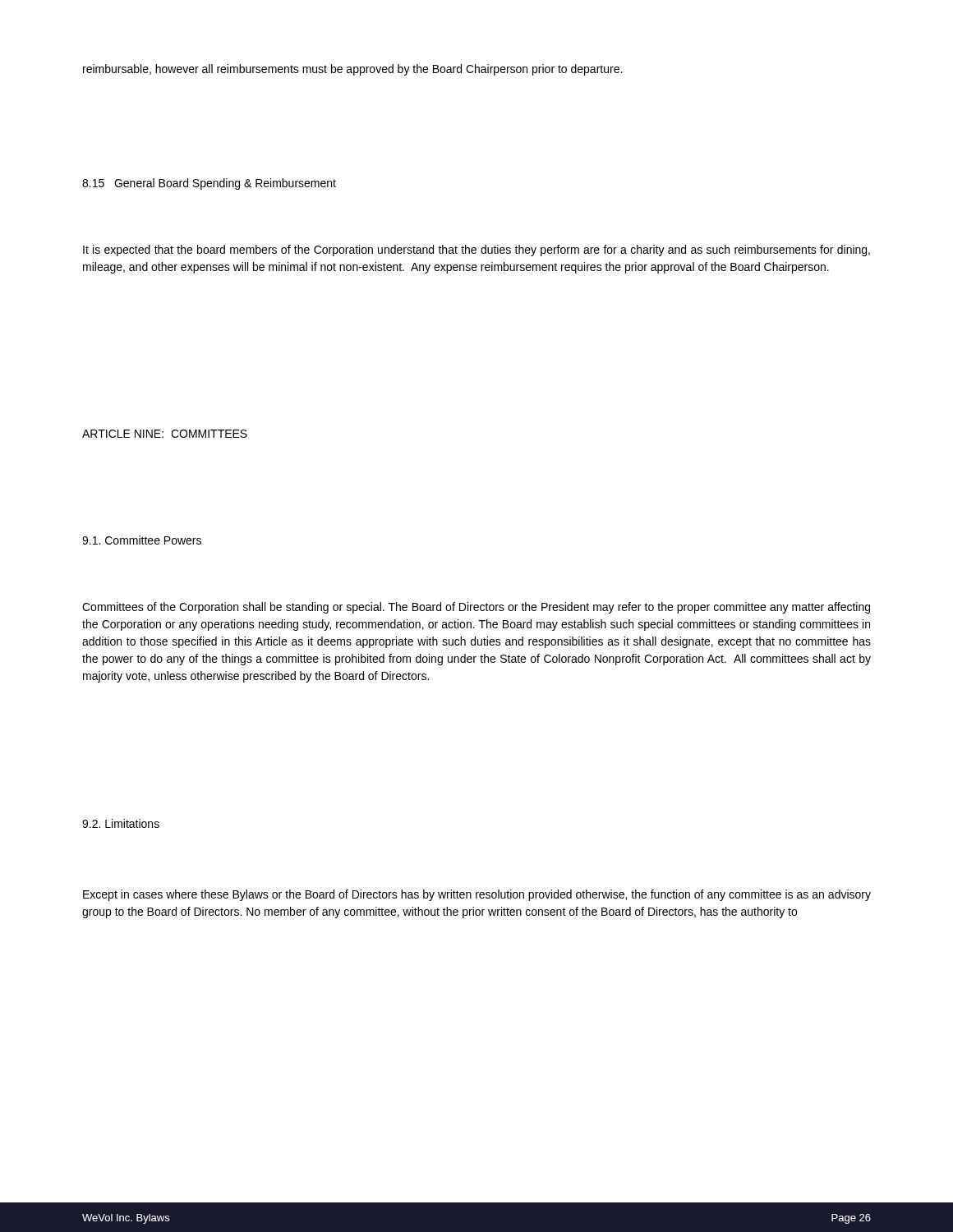Screen dimensions: 1232x953
Task: Select the section header with the text "ARTICLE NINE: COMMITTEES"
Action: point(165,434)
